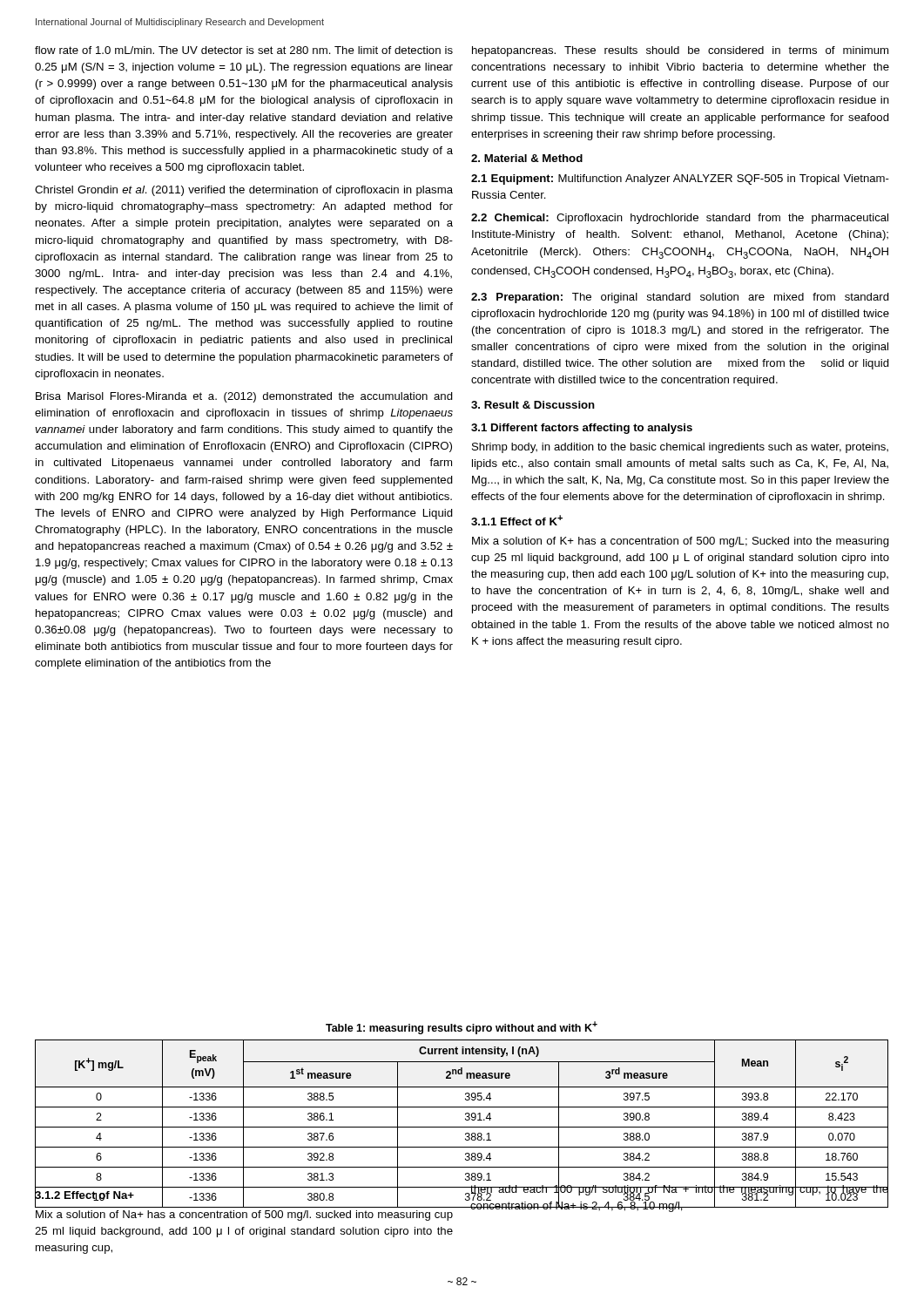The height and width of the screenshot is (1307, 924).
Task: Find the region starting "hepatopancreas. These results should be considered in terms"
Action: [x=680, y=92]
